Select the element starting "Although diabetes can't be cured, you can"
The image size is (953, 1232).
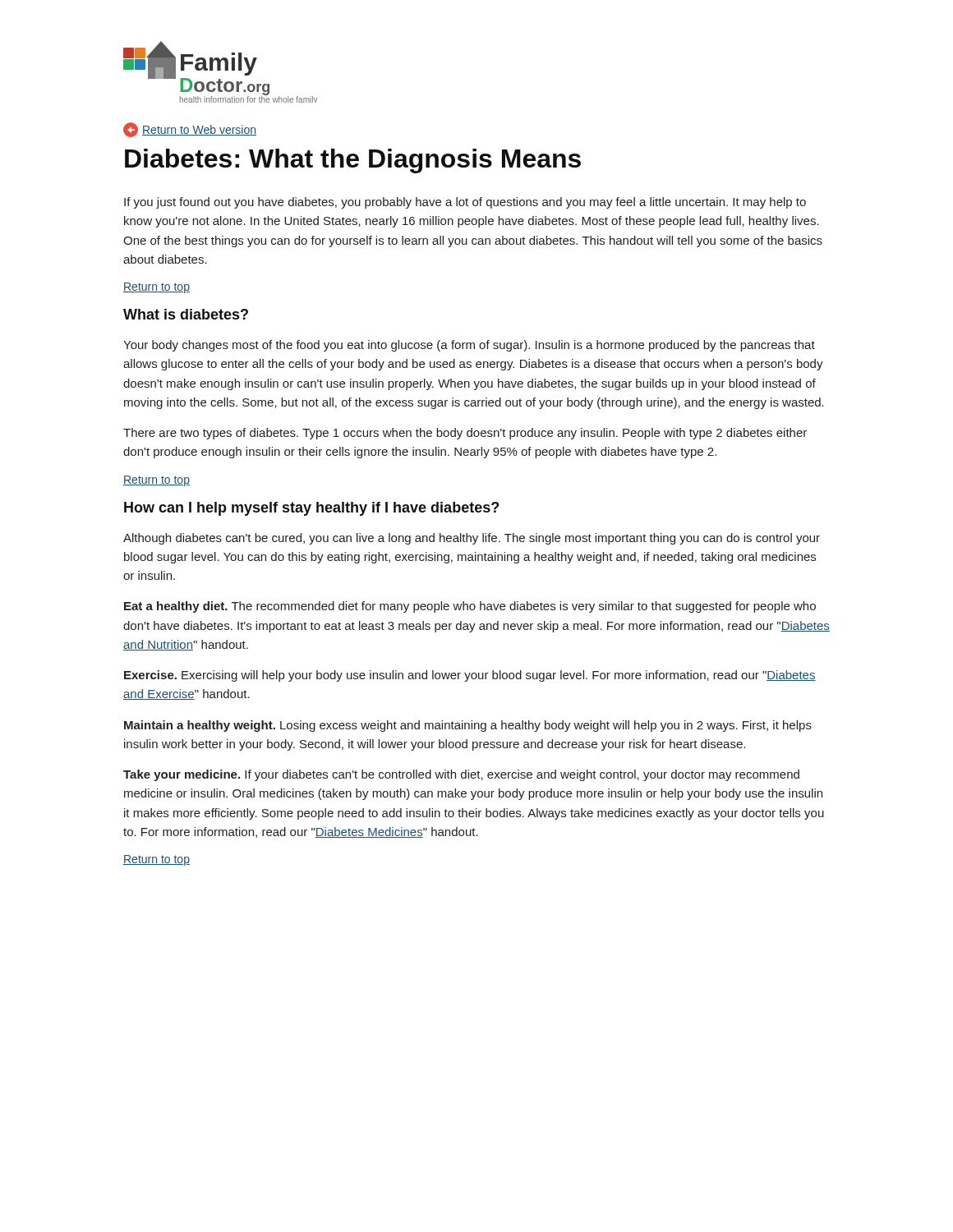[x=472, y=556]
